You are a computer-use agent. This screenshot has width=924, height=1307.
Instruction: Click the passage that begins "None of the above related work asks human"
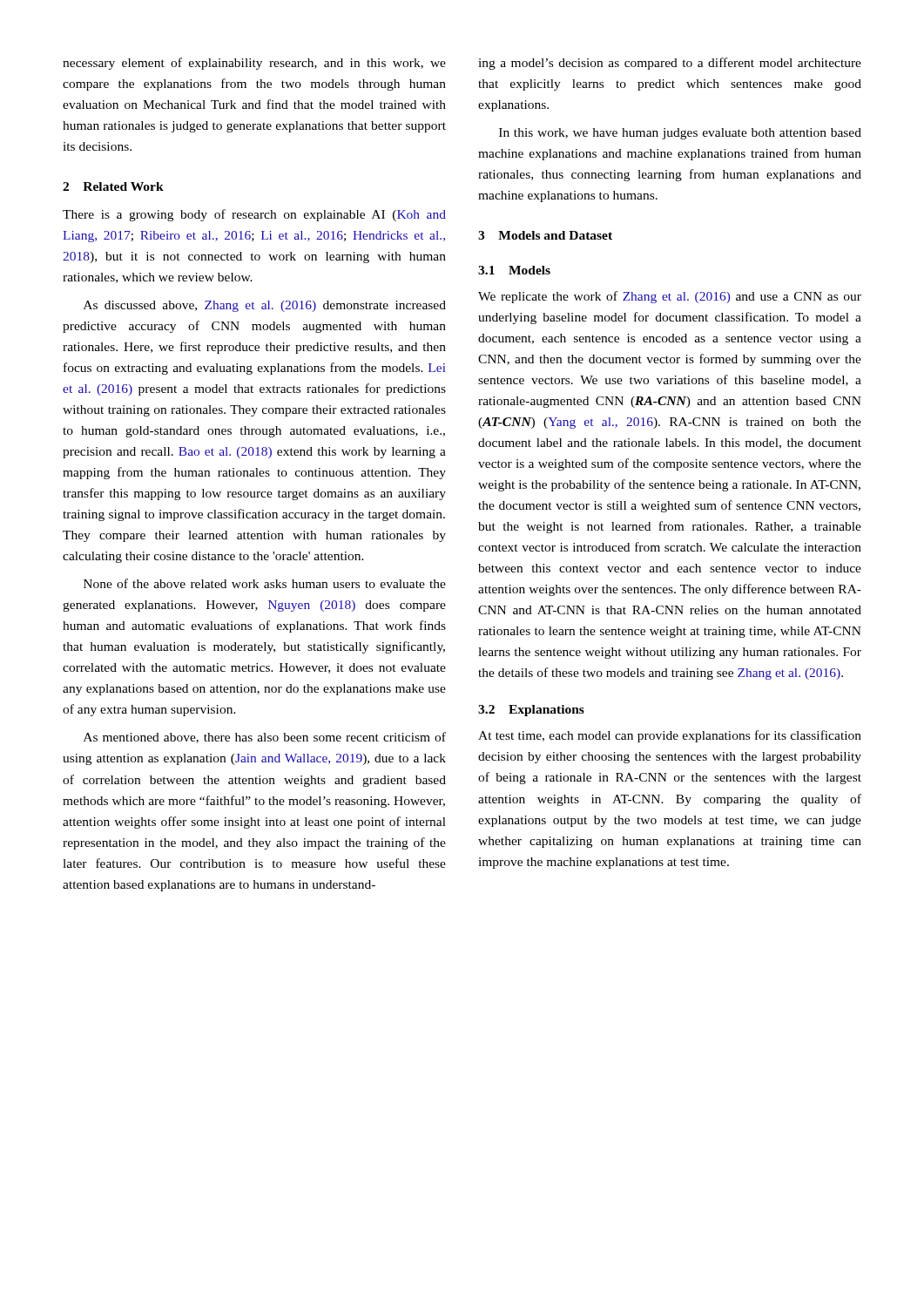tap(254, 647)
